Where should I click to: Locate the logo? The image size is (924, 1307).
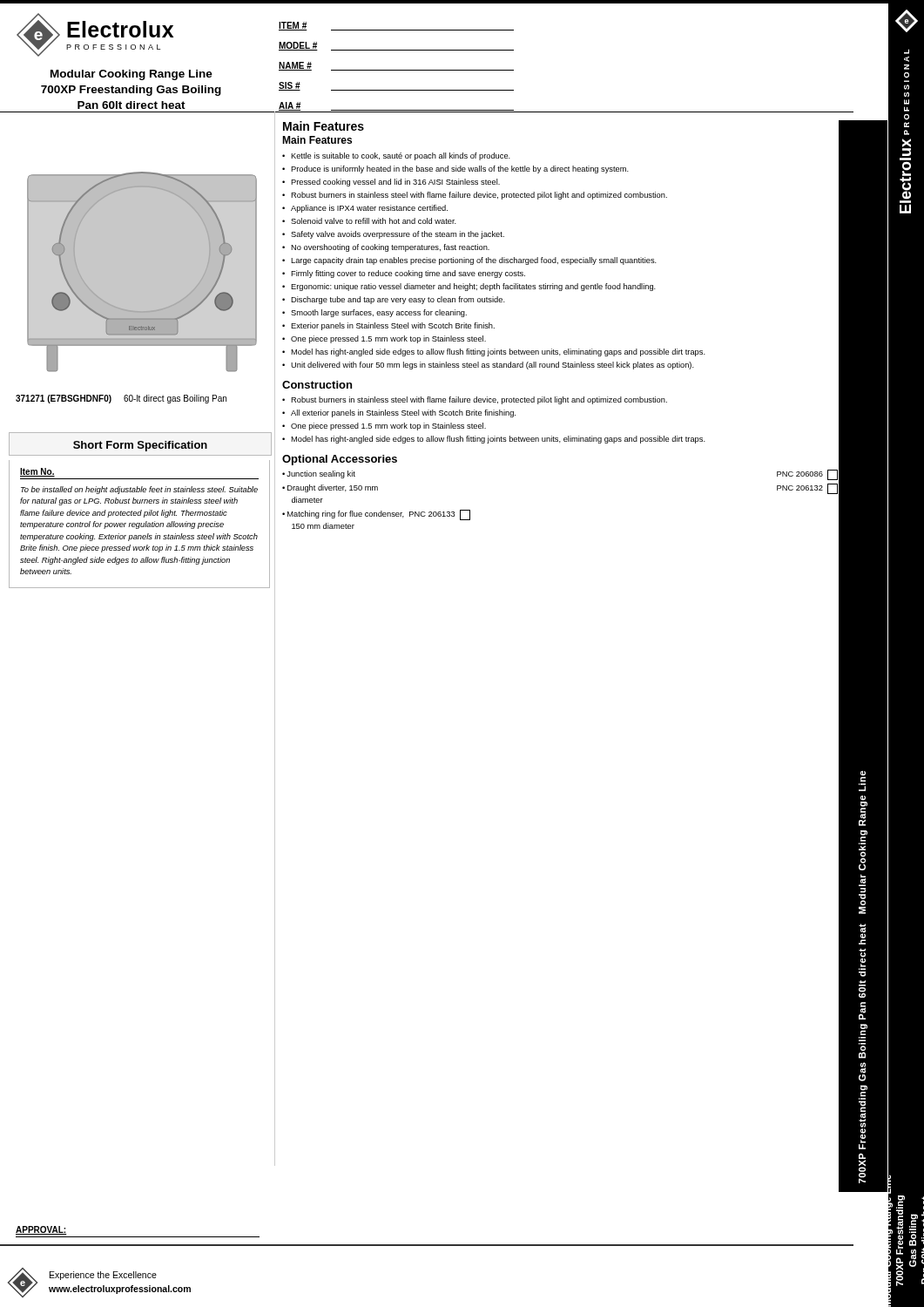point(131,63)
